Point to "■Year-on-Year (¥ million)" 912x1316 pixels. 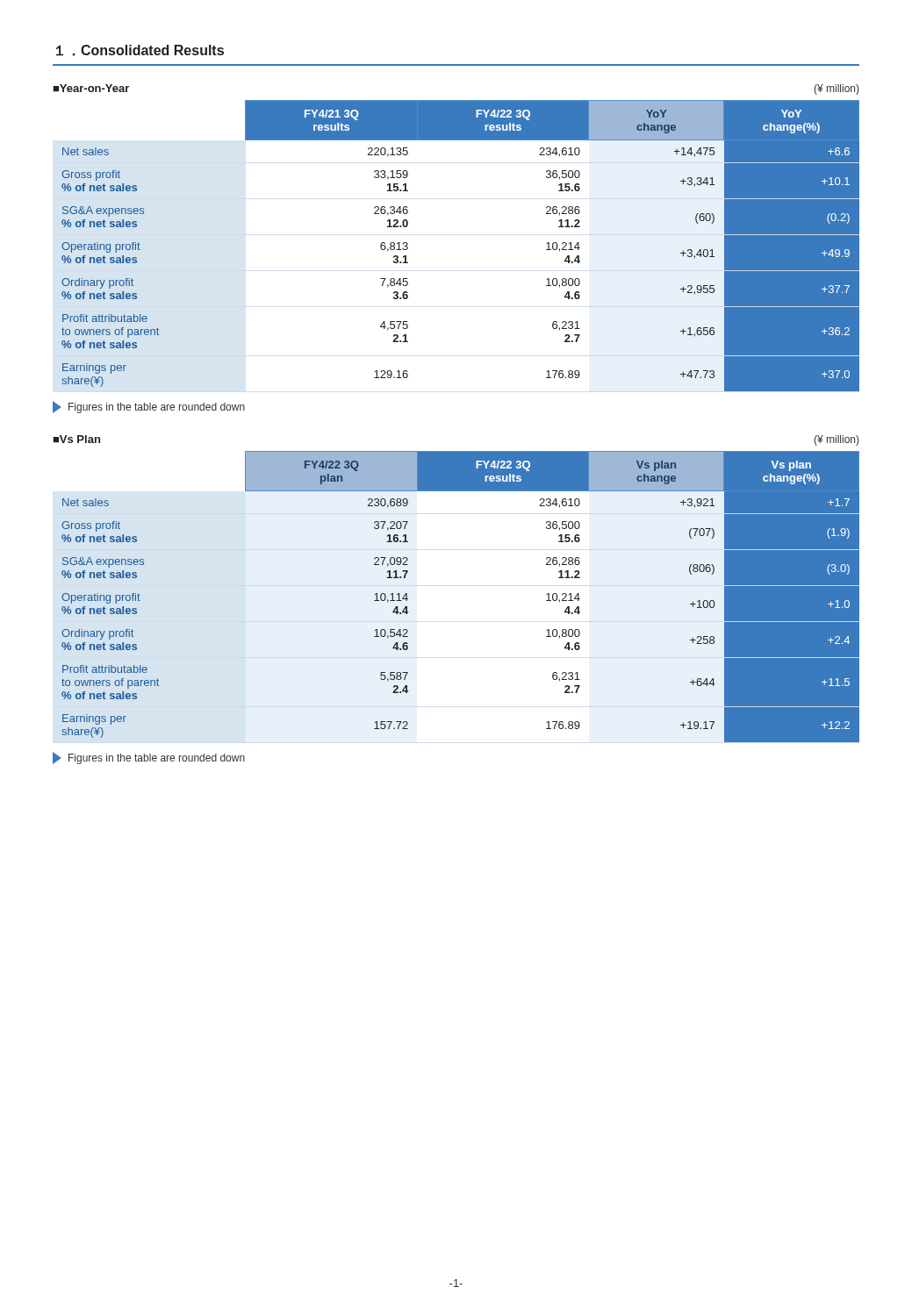coord(90,90)
